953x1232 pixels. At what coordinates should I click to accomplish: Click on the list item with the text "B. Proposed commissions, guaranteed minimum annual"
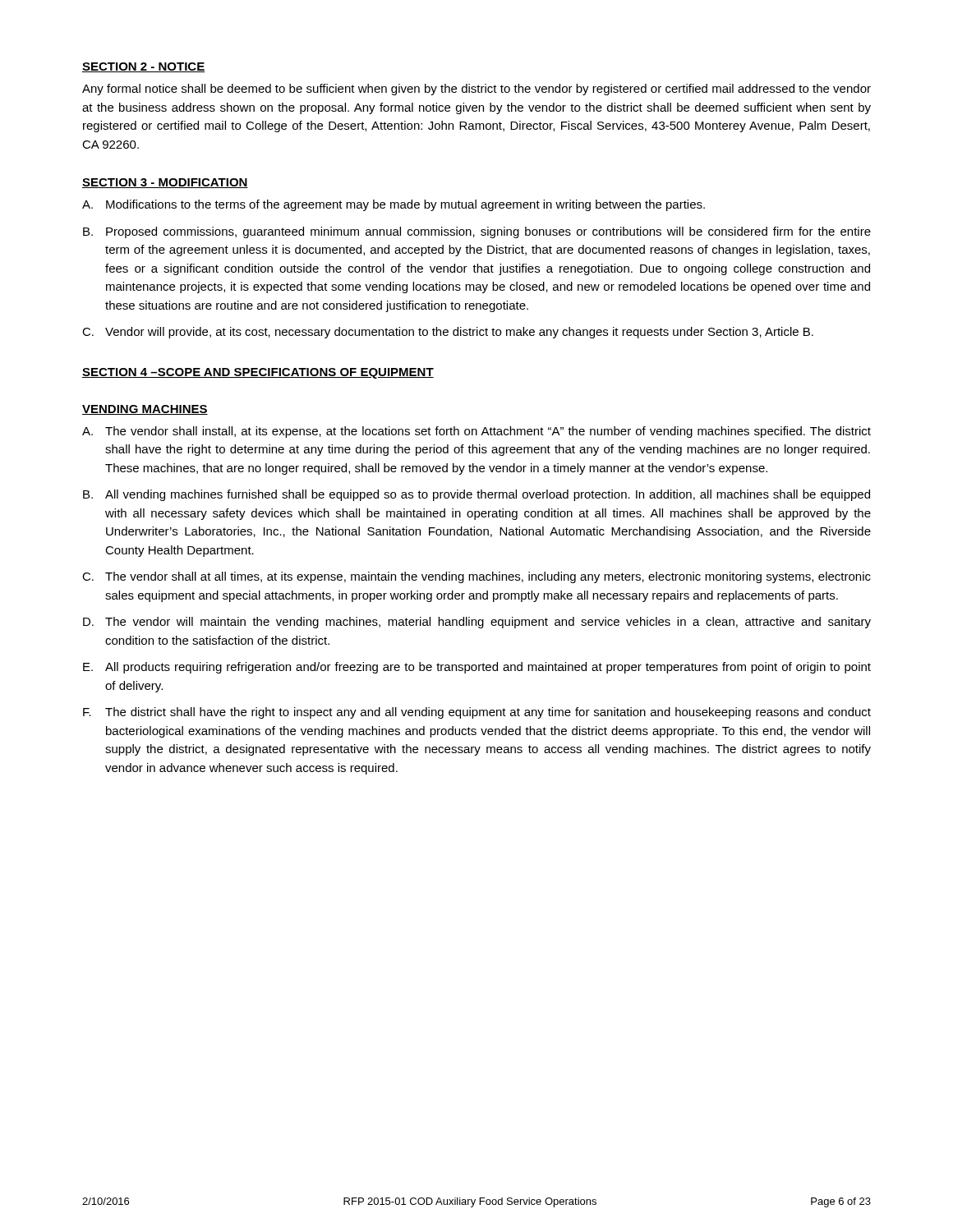(x=476, y=268)
